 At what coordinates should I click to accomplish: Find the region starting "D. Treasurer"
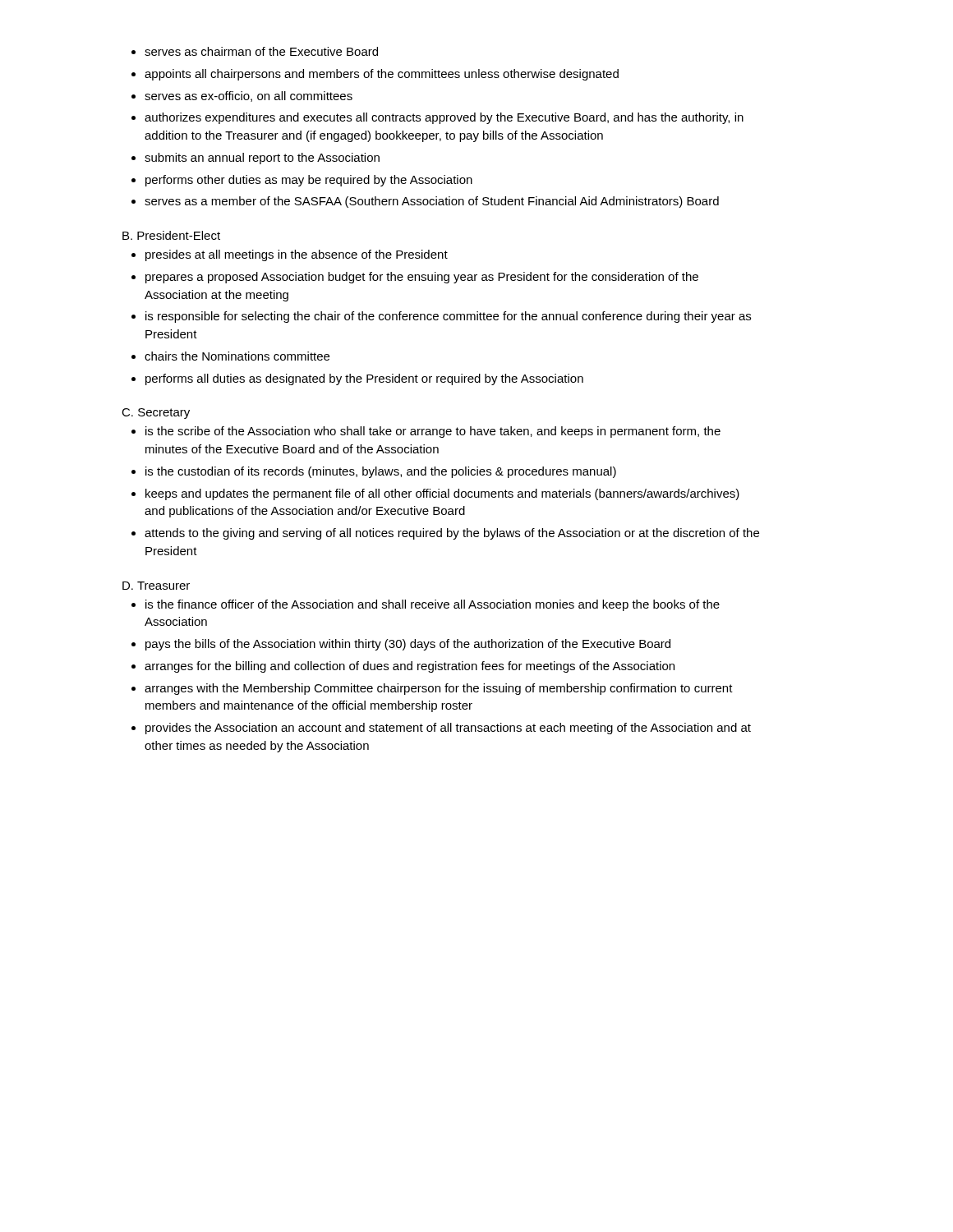pyautogui.click(x=156, y=585)
